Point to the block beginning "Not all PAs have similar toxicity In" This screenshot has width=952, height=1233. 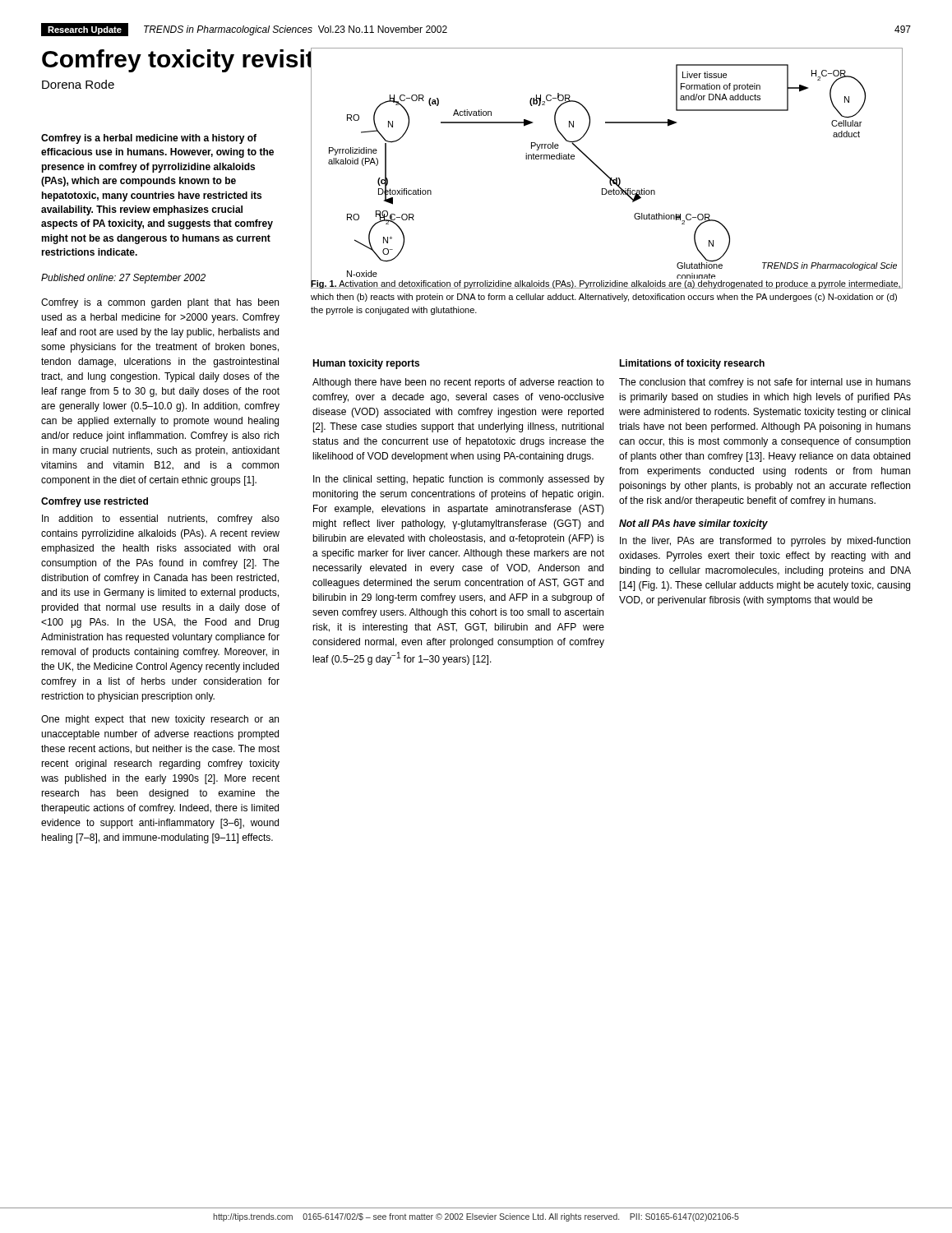click(x=765, y=561)
